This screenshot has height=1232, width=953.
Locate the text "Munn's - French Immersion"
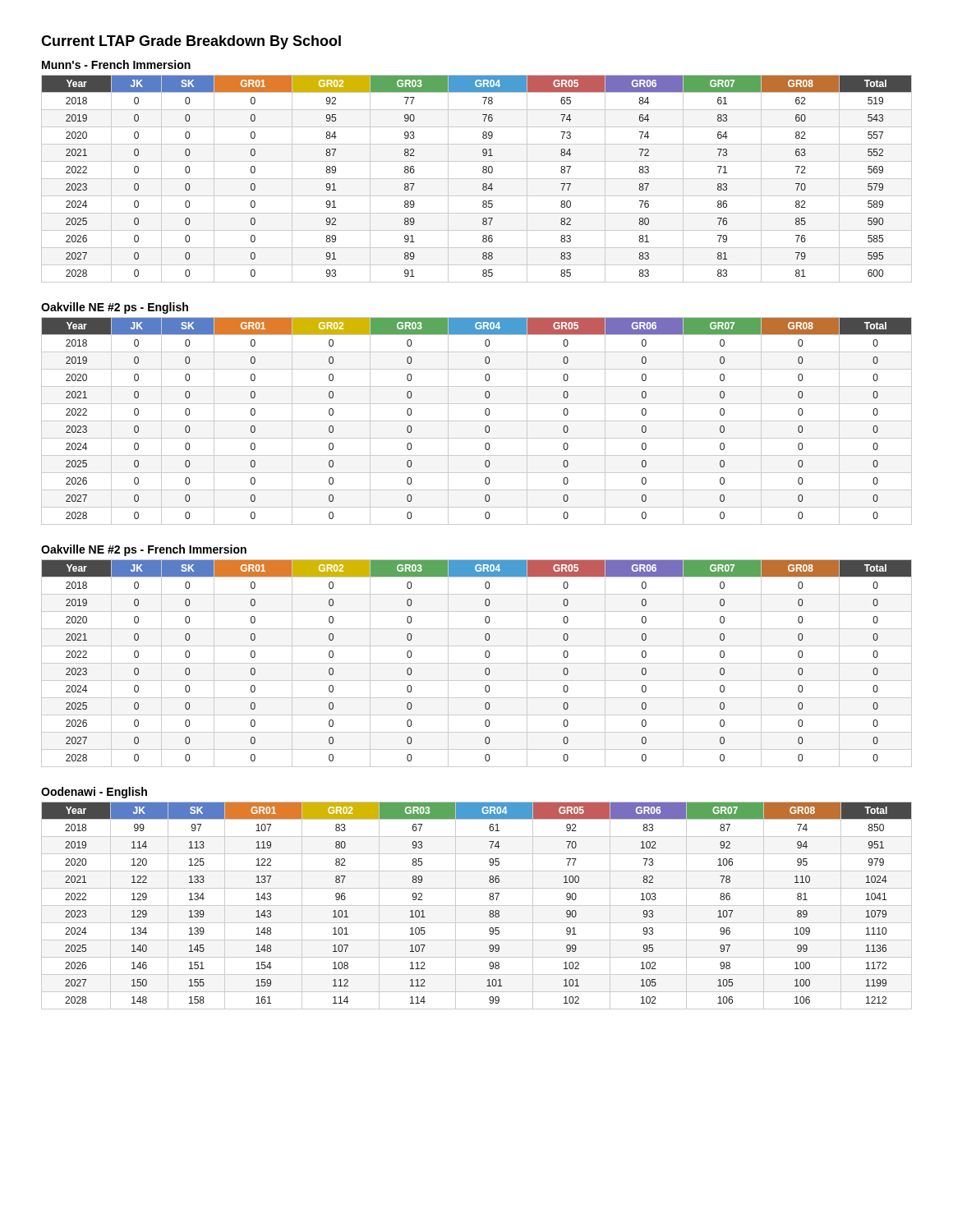pos(116,65)
